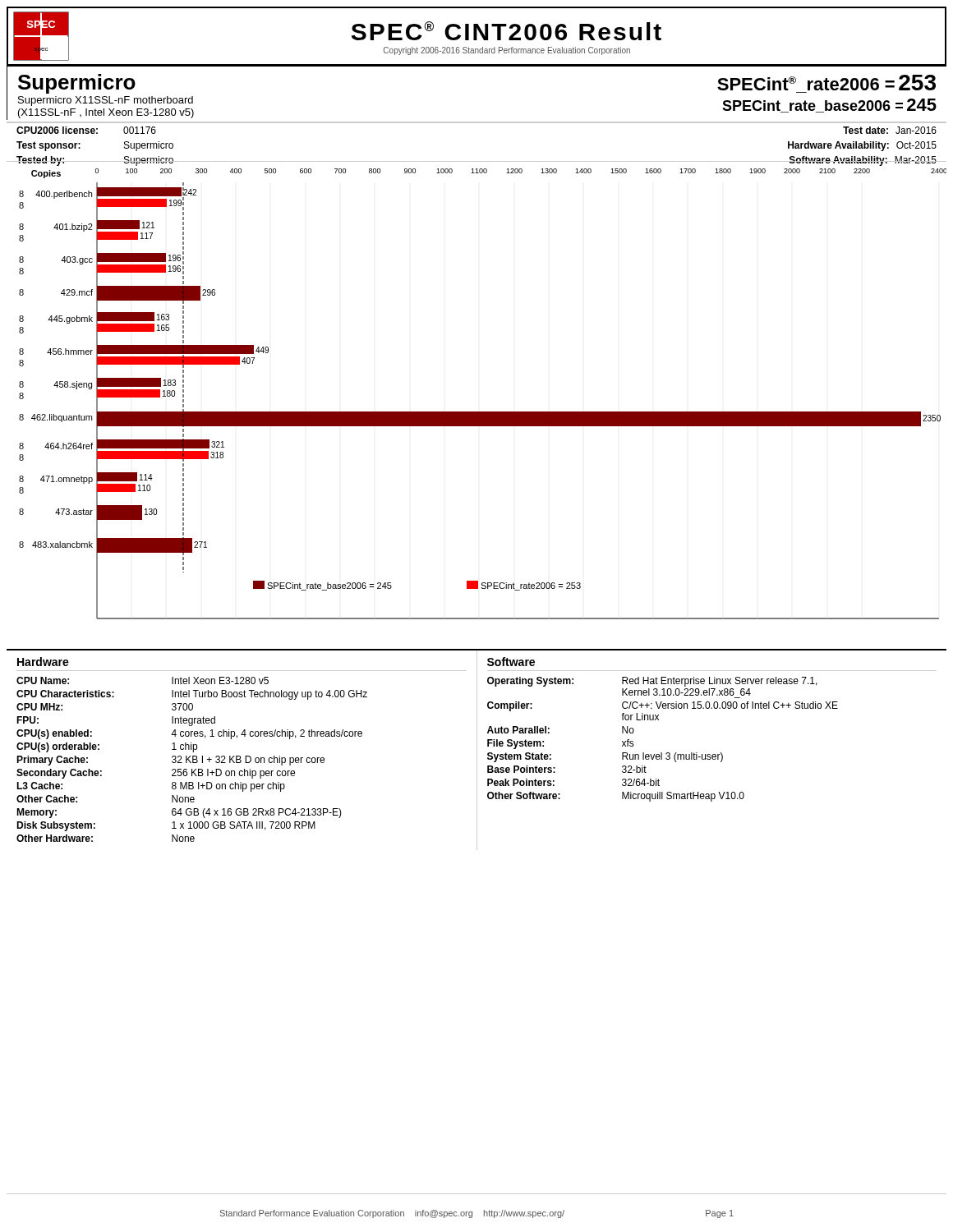This screenshot has width=953, height=1232.
Task: Locate the text block that says "CPU2006 license:001176 Test"
Action: 476,131
